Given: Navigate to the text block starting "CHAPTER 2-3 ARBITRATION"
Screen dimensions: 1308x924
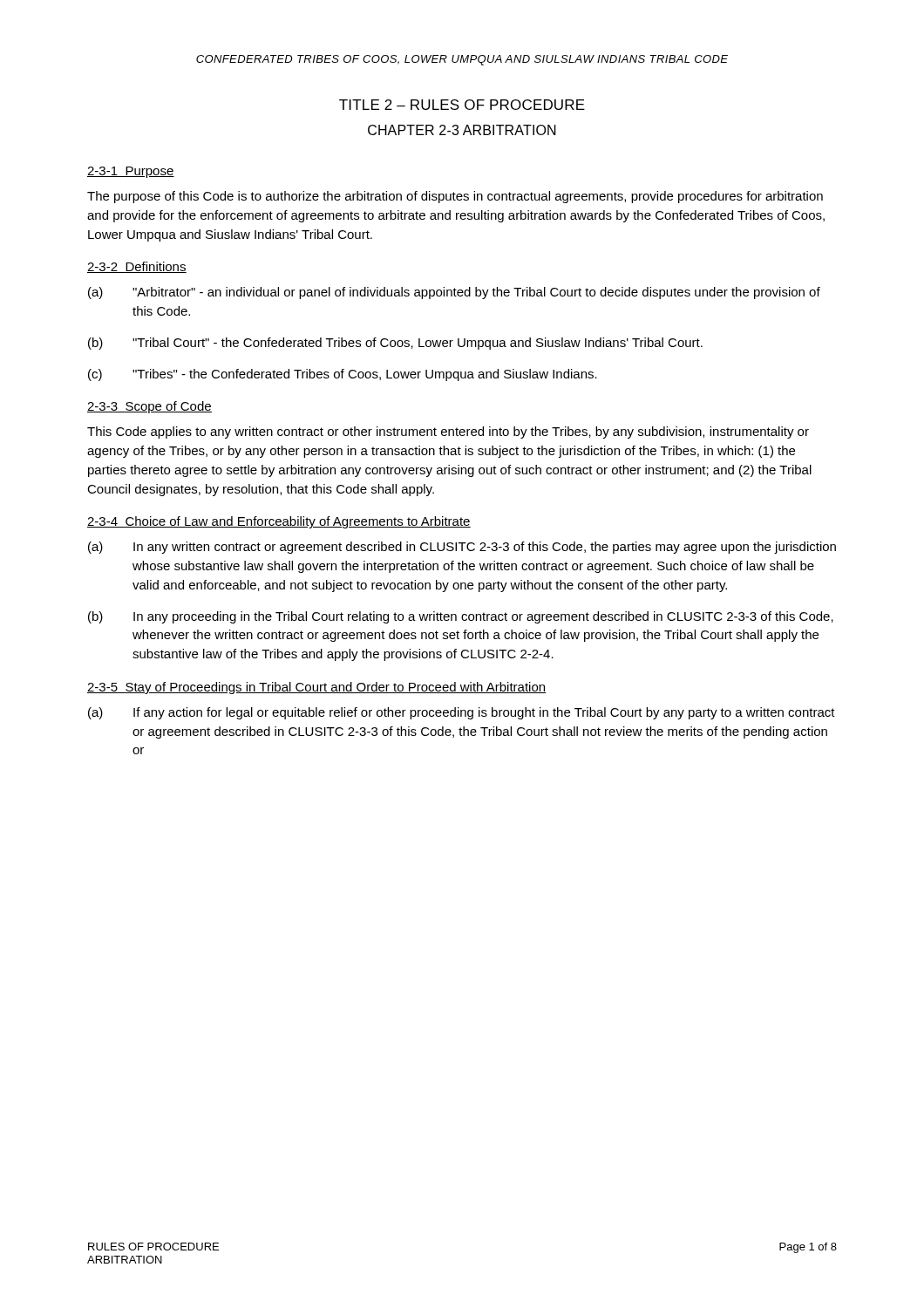Looking at the screenshot, I should (x=462, y=131).
